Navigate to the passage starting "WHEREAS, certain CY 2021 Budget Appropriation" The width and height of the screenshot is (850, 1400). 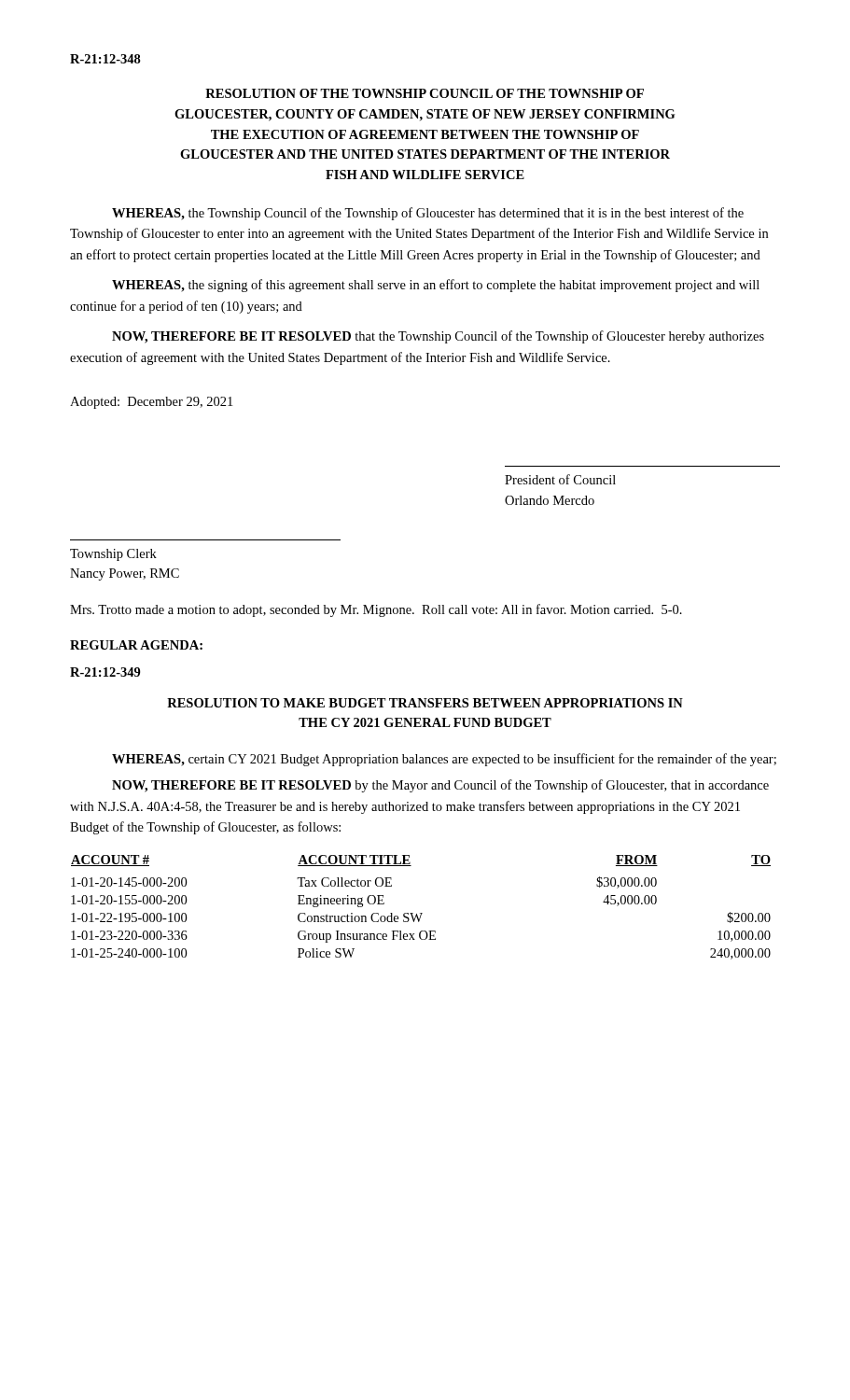coord(444,759)
